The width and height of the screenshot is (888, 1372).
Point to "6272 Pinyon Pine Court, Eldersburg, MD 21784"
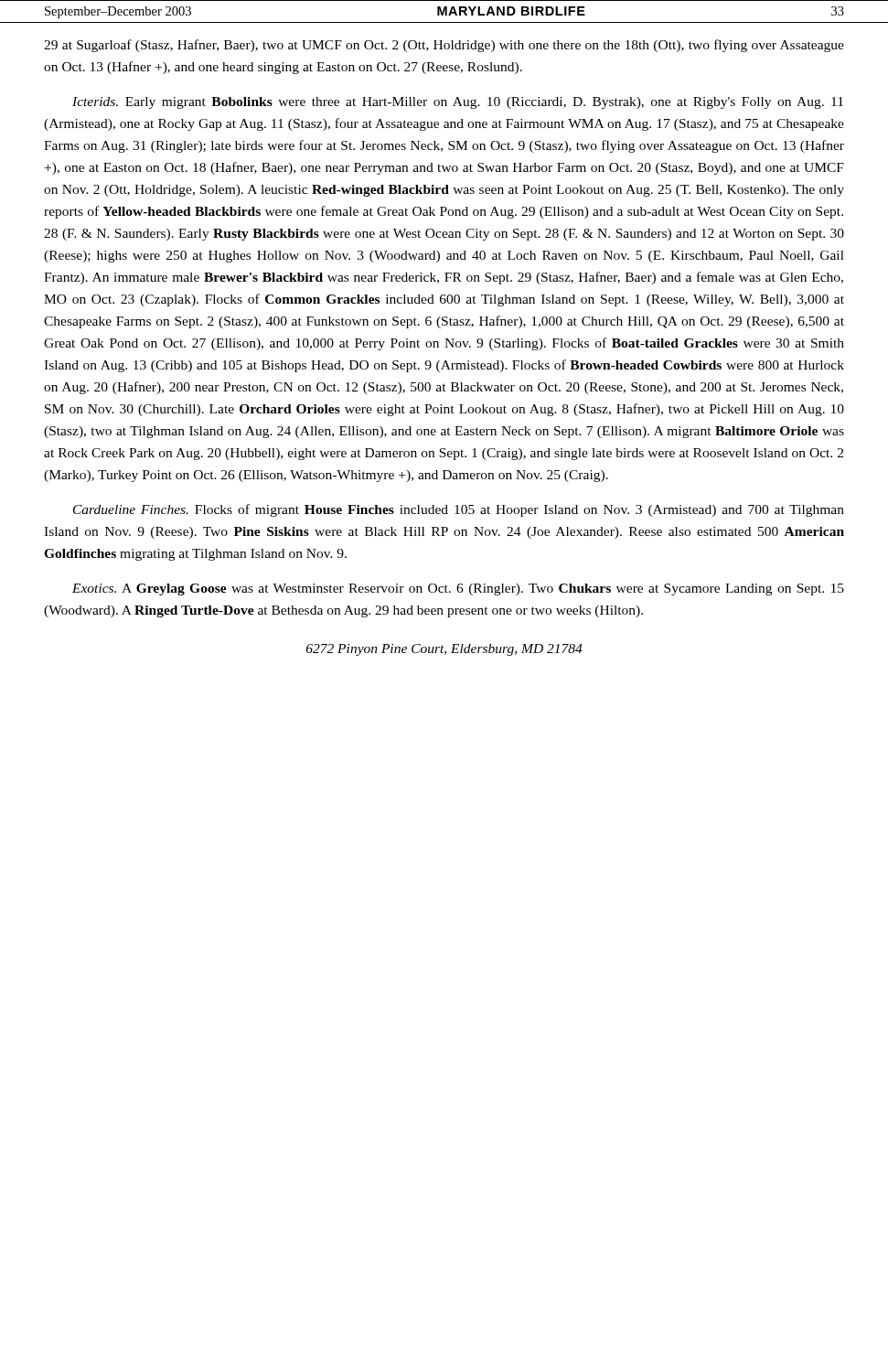tap(444, 649)
